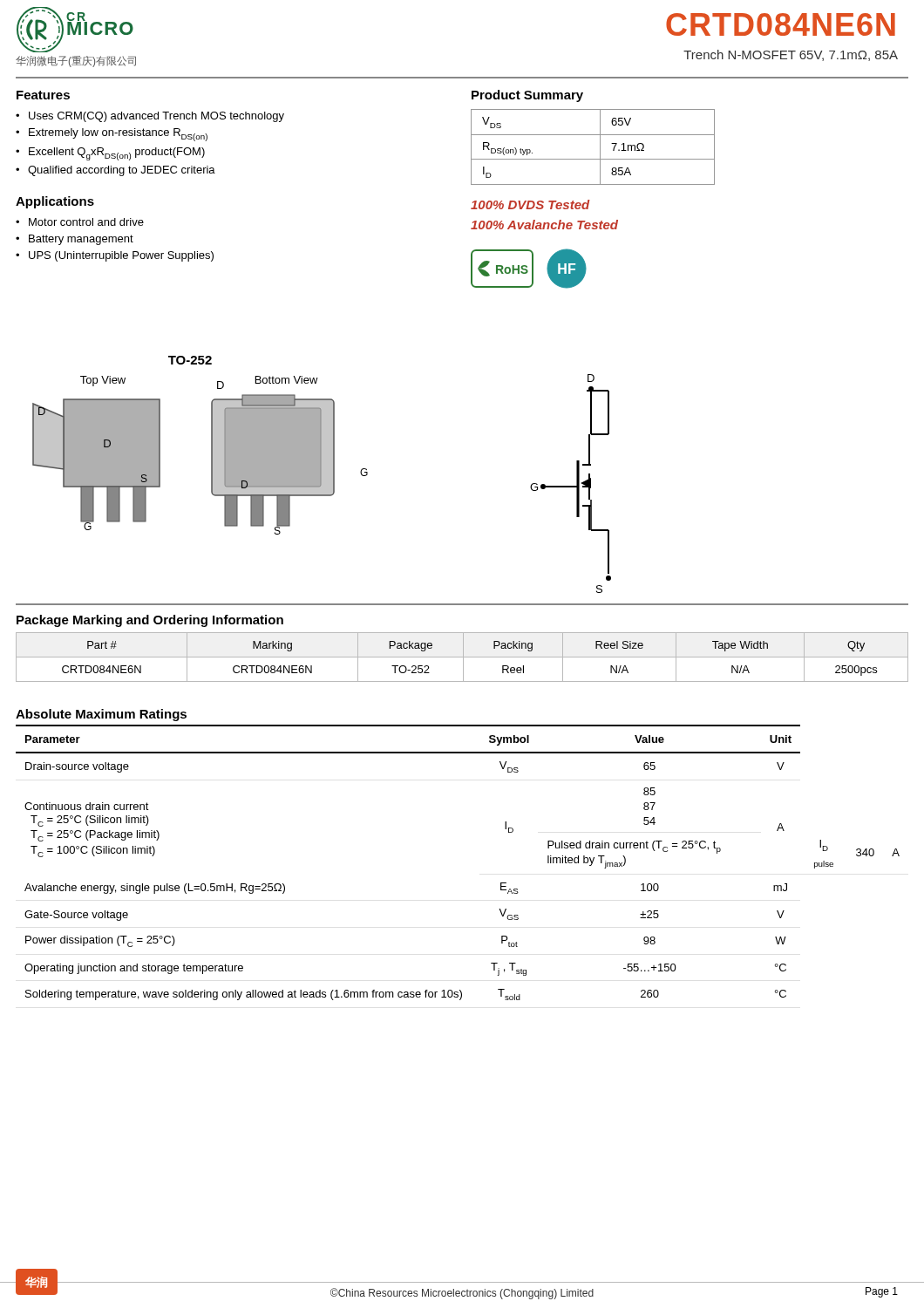Find "• UPS (Uninterrupible Power Supplies)" on this page

[x=115, y=255]
